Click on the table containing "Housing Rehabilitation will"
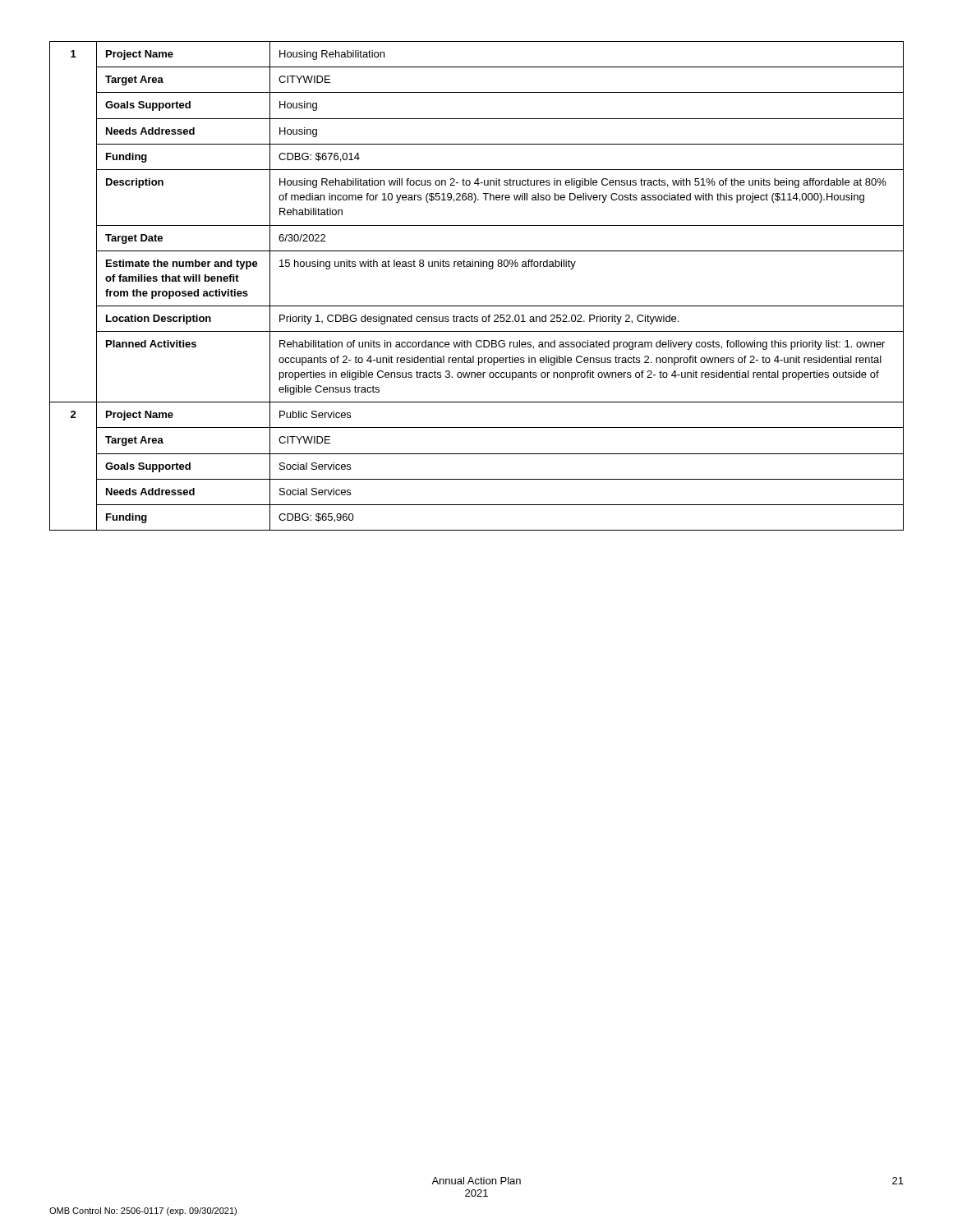 pyautogui.click(x=476, y=286)
